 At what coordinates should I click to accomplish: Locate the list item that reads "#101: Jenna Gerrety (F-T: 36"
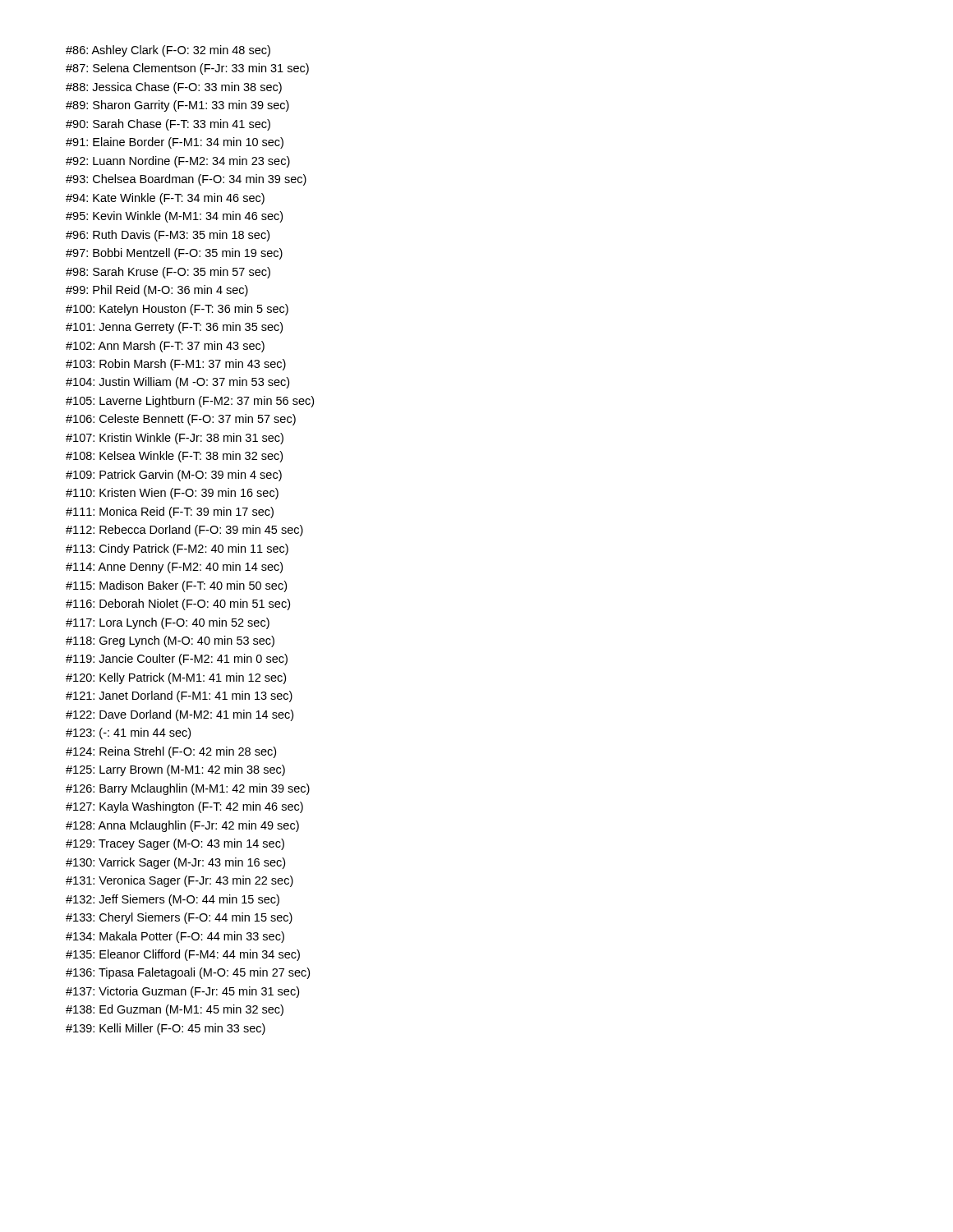click(175, 327)
